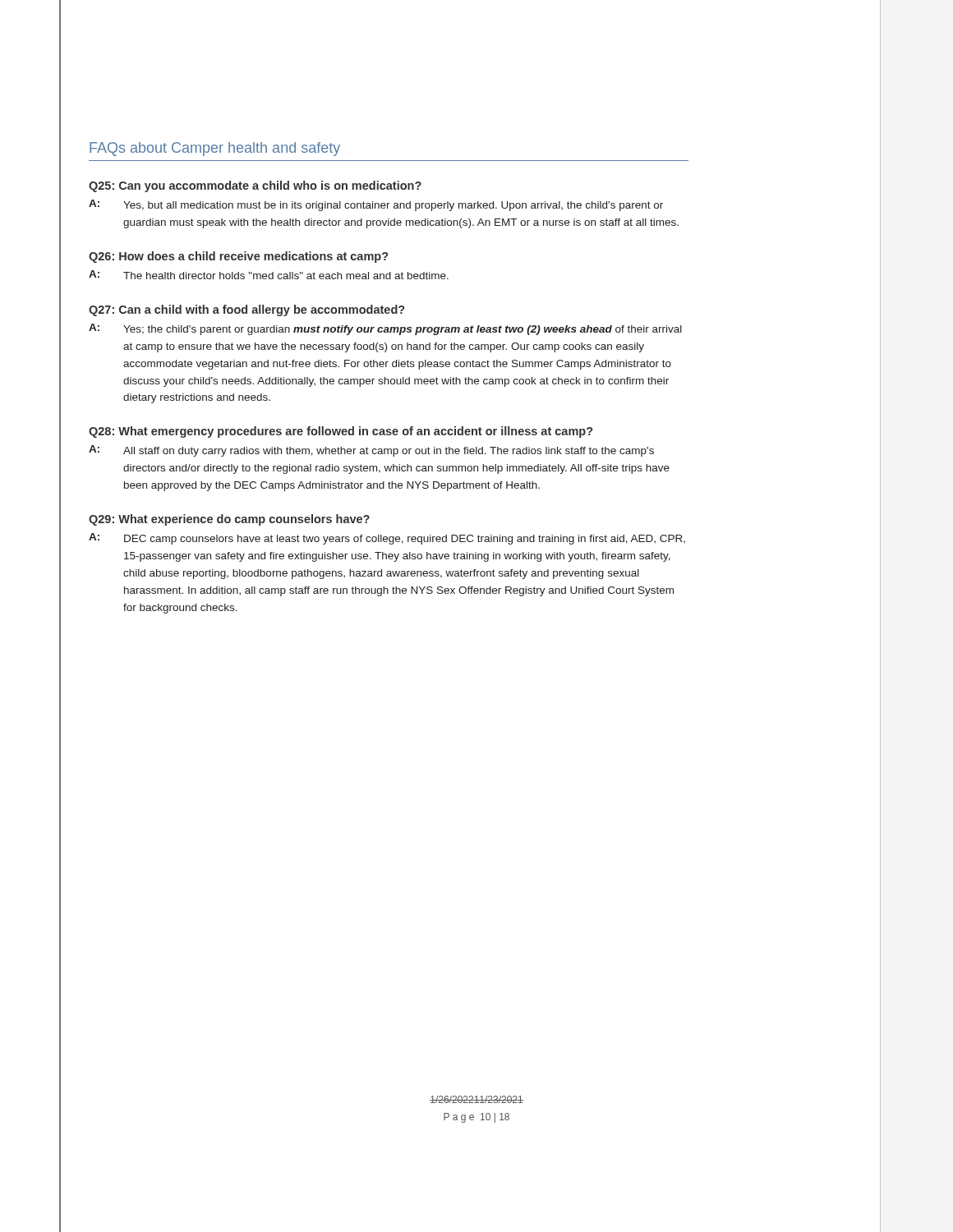Point to the section header beginning "Q25: Can you"
The height and width of the screenshot is (1232, 953).
(x=389, y=186)
